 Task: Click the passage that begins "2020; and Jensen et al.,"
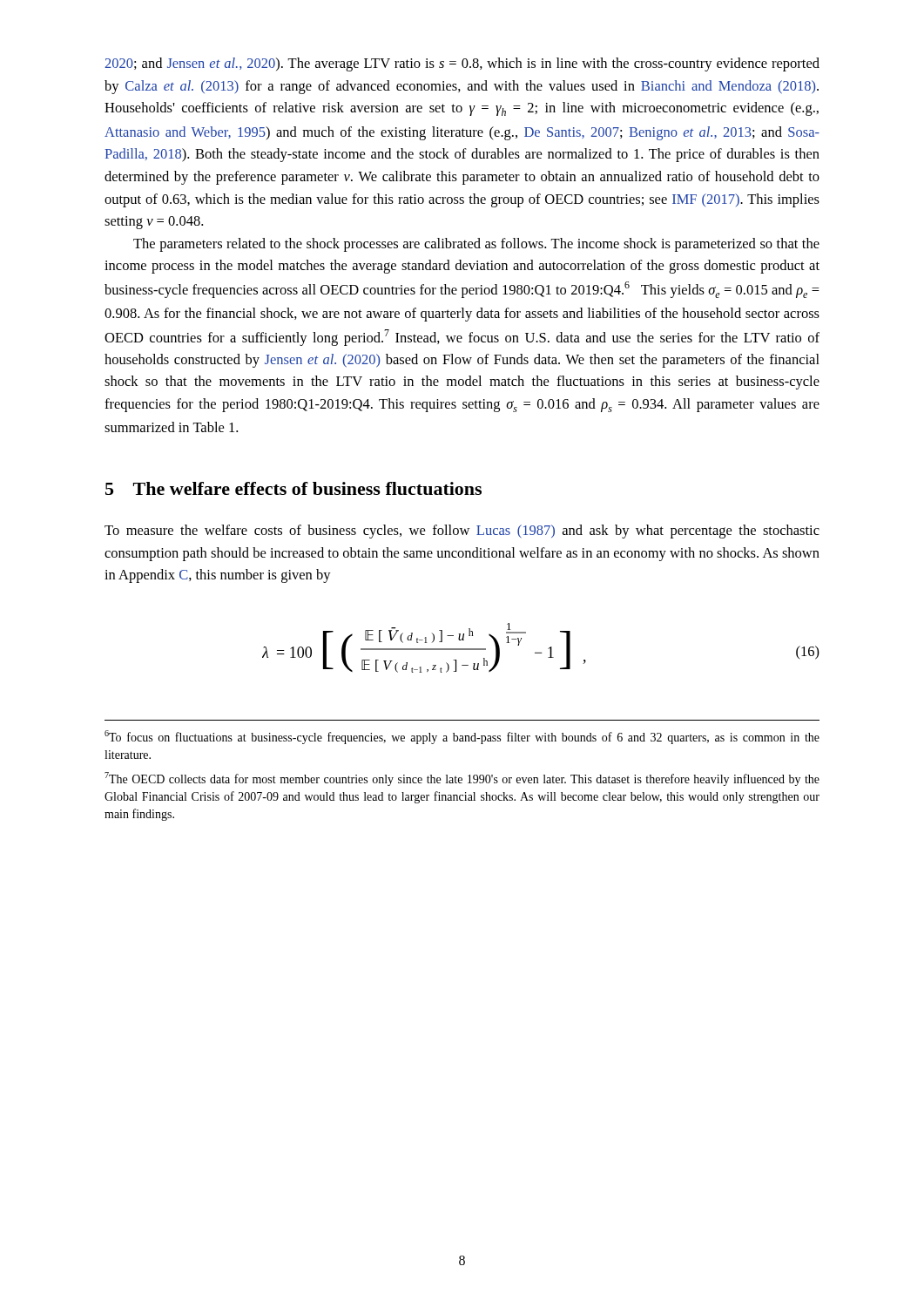point(462,142)
